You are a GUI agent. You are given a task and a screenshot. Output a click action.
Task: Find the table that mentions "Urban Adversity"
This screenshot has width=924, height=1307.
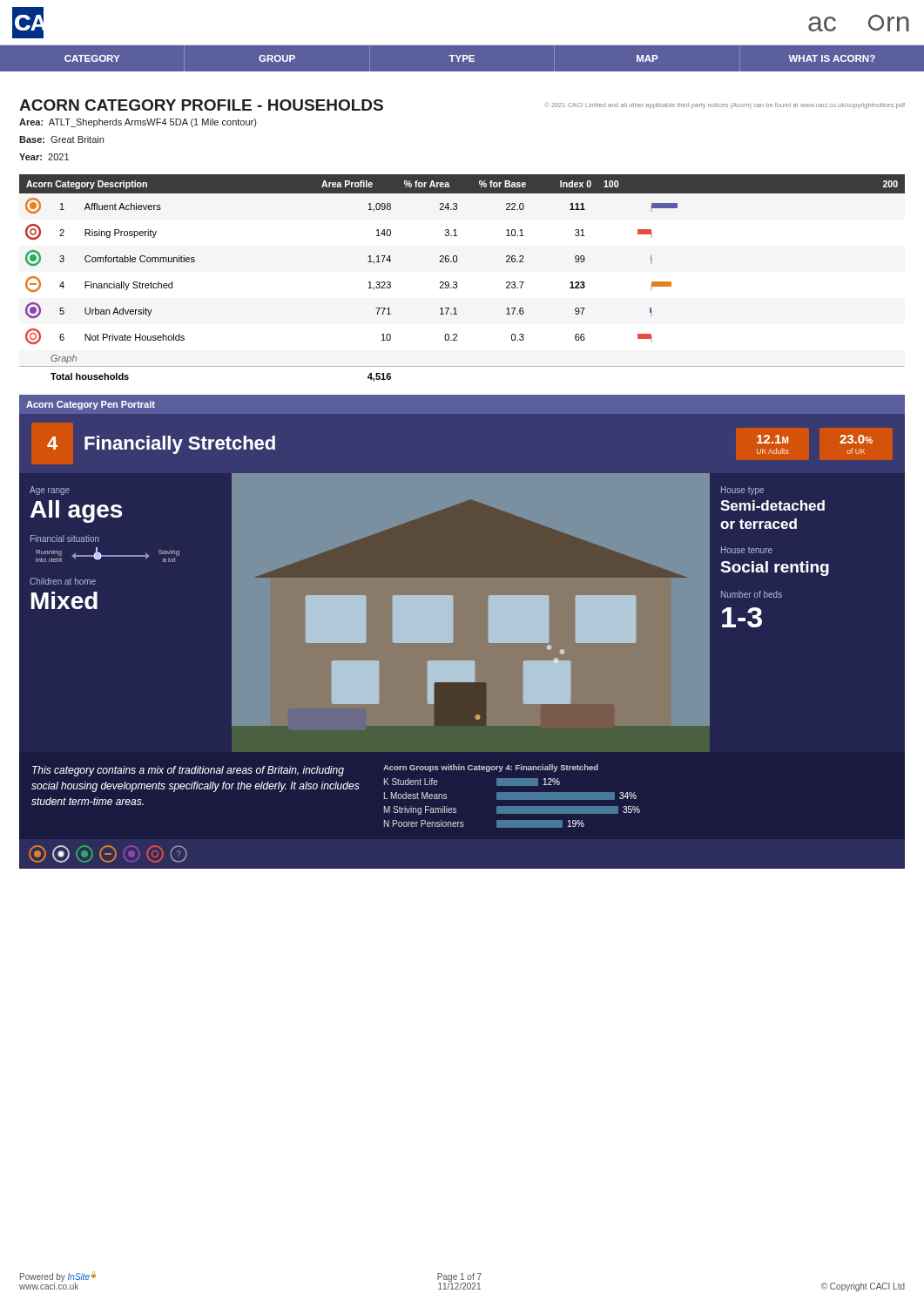[462, 290]
